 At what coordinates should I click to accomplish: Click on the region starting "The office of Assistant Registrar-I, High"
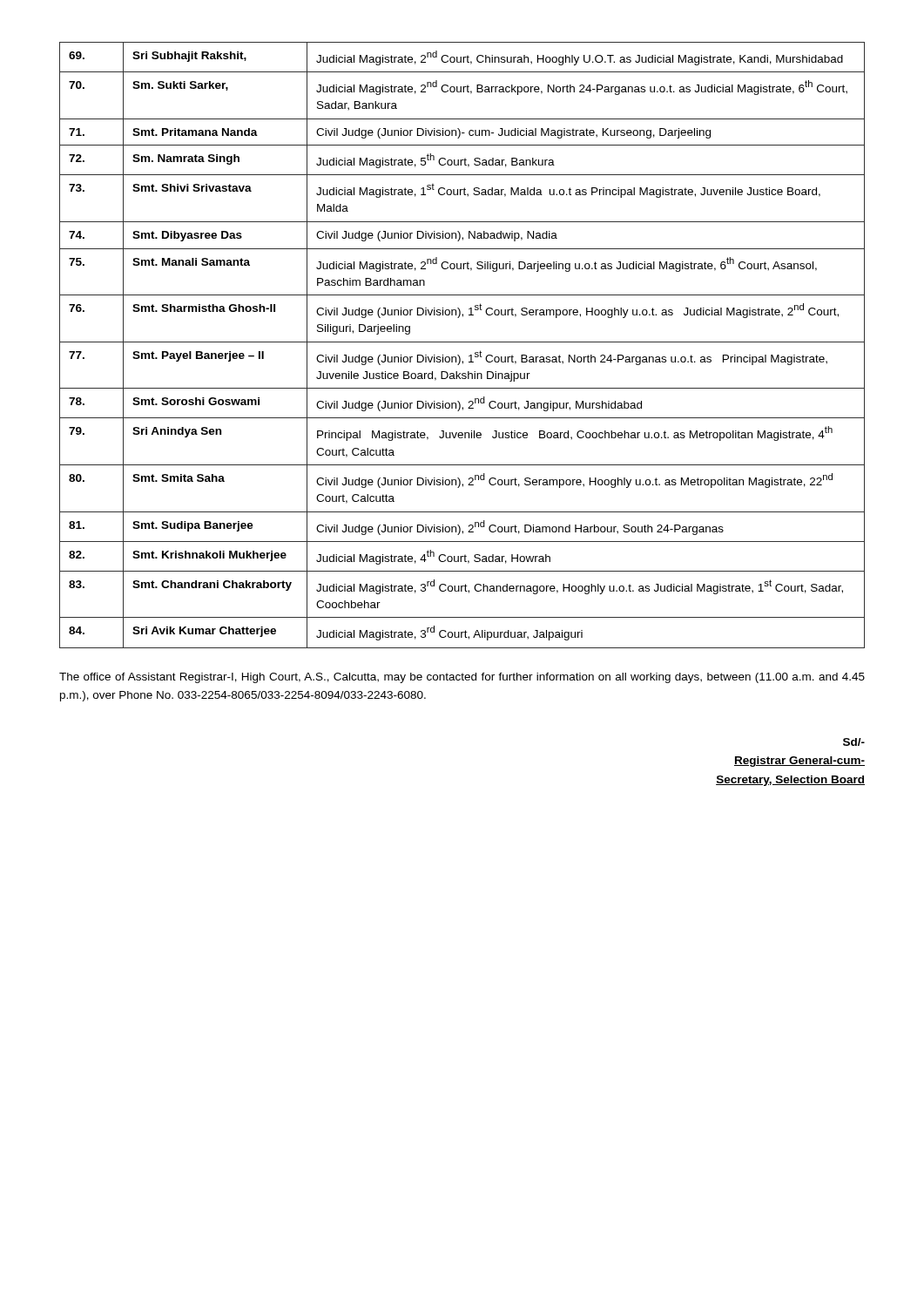(x=462, y=686)
